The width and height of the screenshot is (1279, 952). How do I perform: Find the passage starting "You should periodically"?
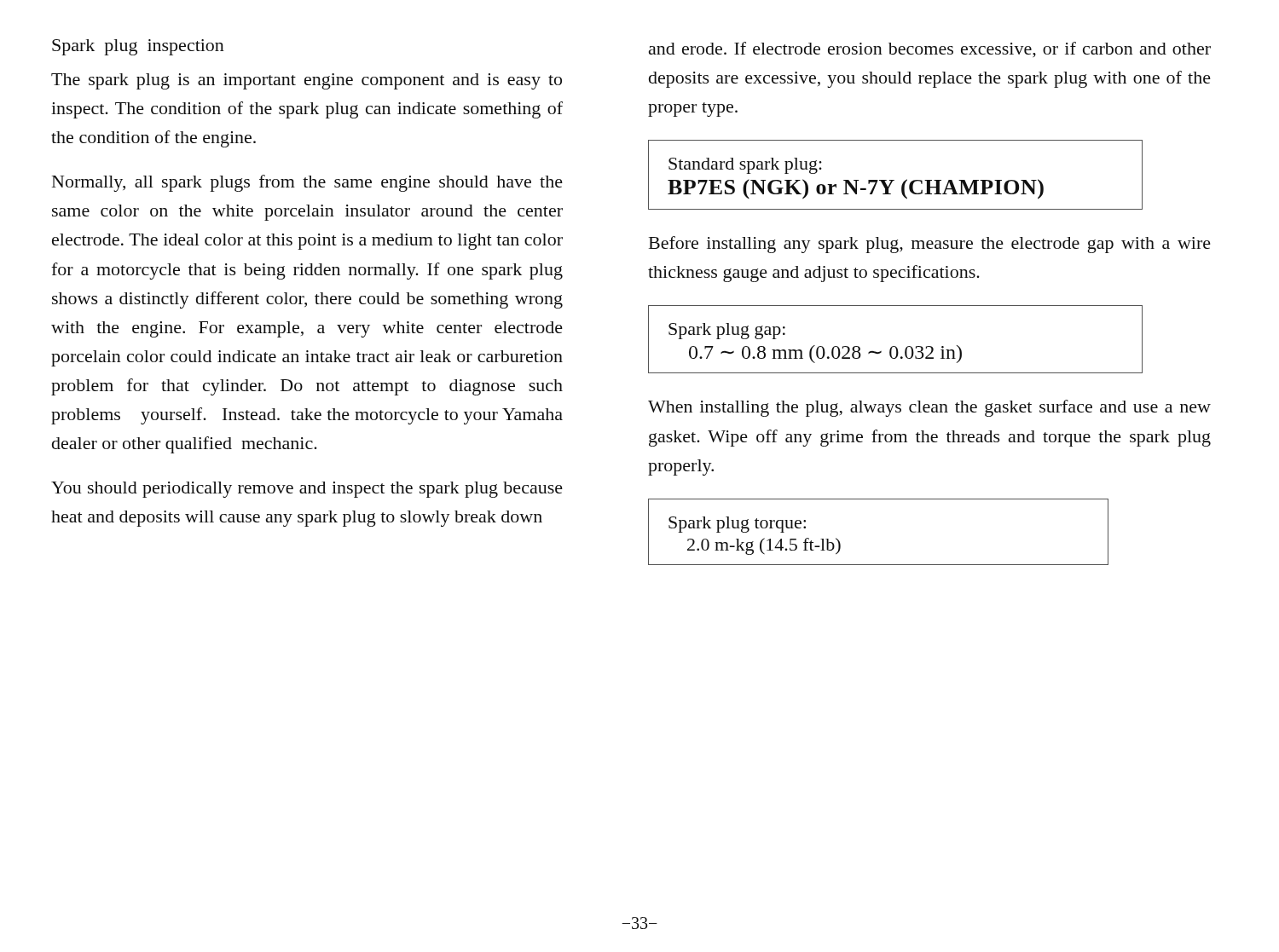click(x=307, y=502)
